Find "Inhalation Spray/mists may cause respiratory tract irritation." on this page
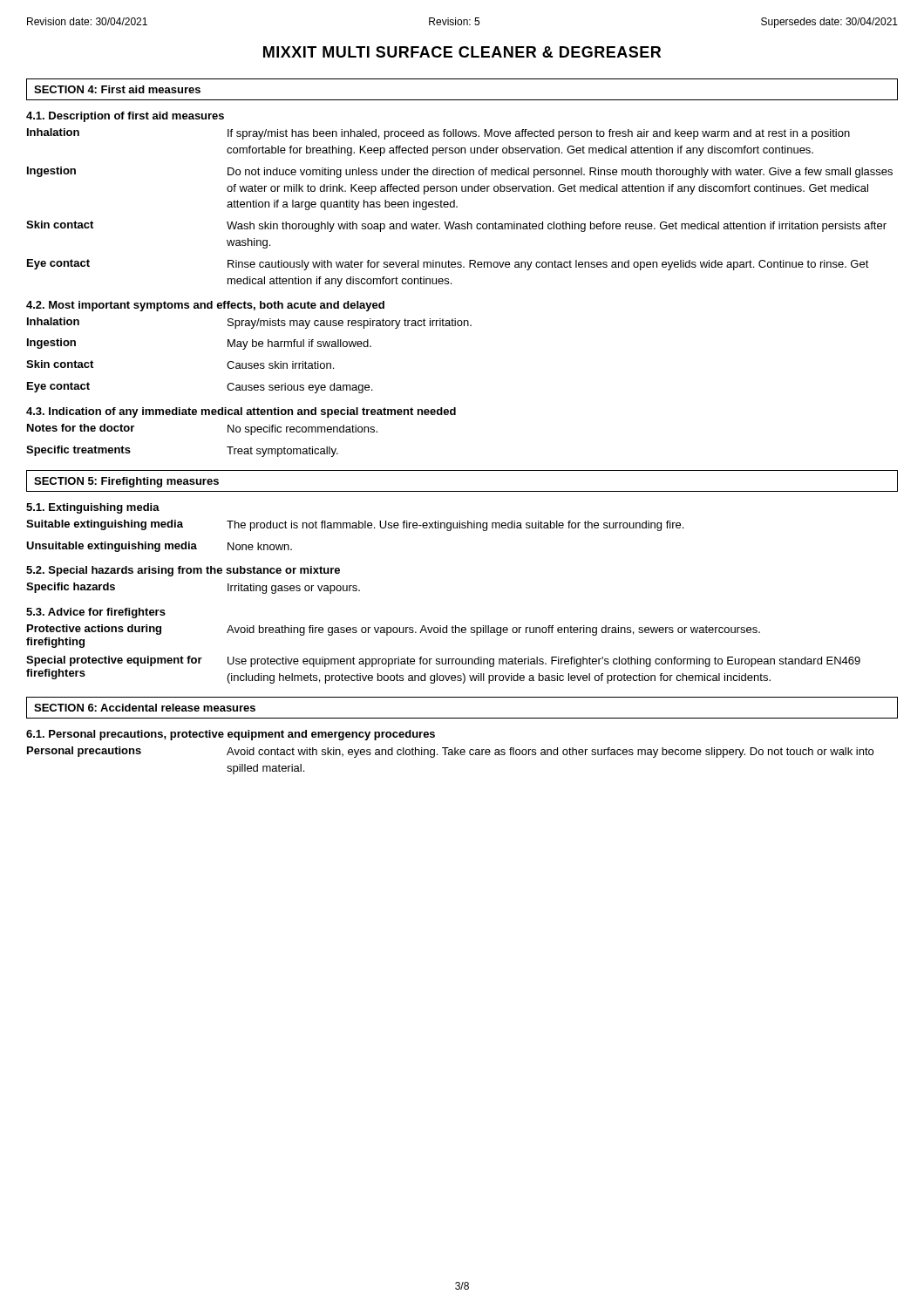Viewport: 924px width, 1308px height. coord(462,323)
